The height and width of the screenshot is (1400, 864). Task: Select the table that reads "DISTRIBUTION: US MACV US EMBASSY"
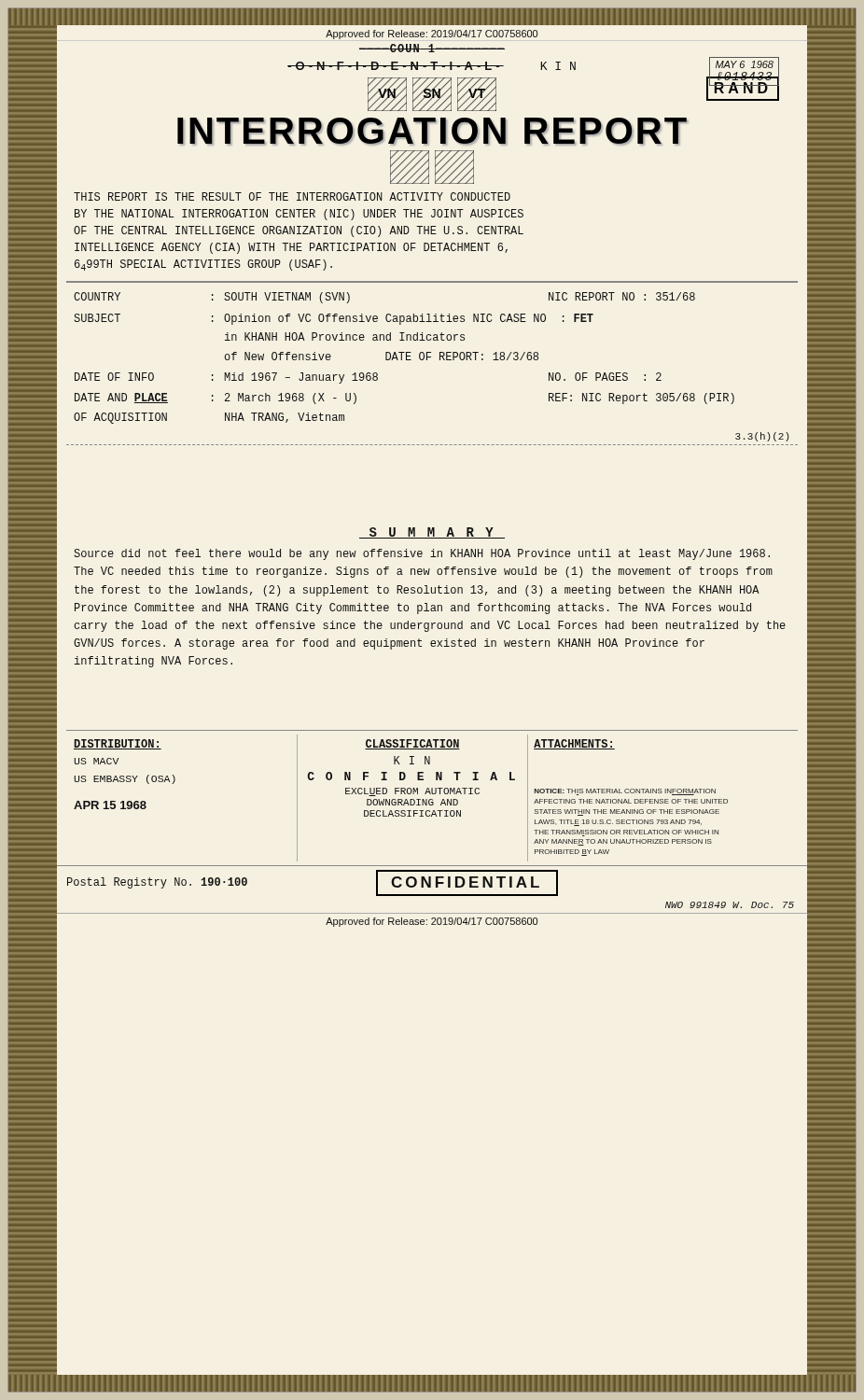tap(432, 798)
